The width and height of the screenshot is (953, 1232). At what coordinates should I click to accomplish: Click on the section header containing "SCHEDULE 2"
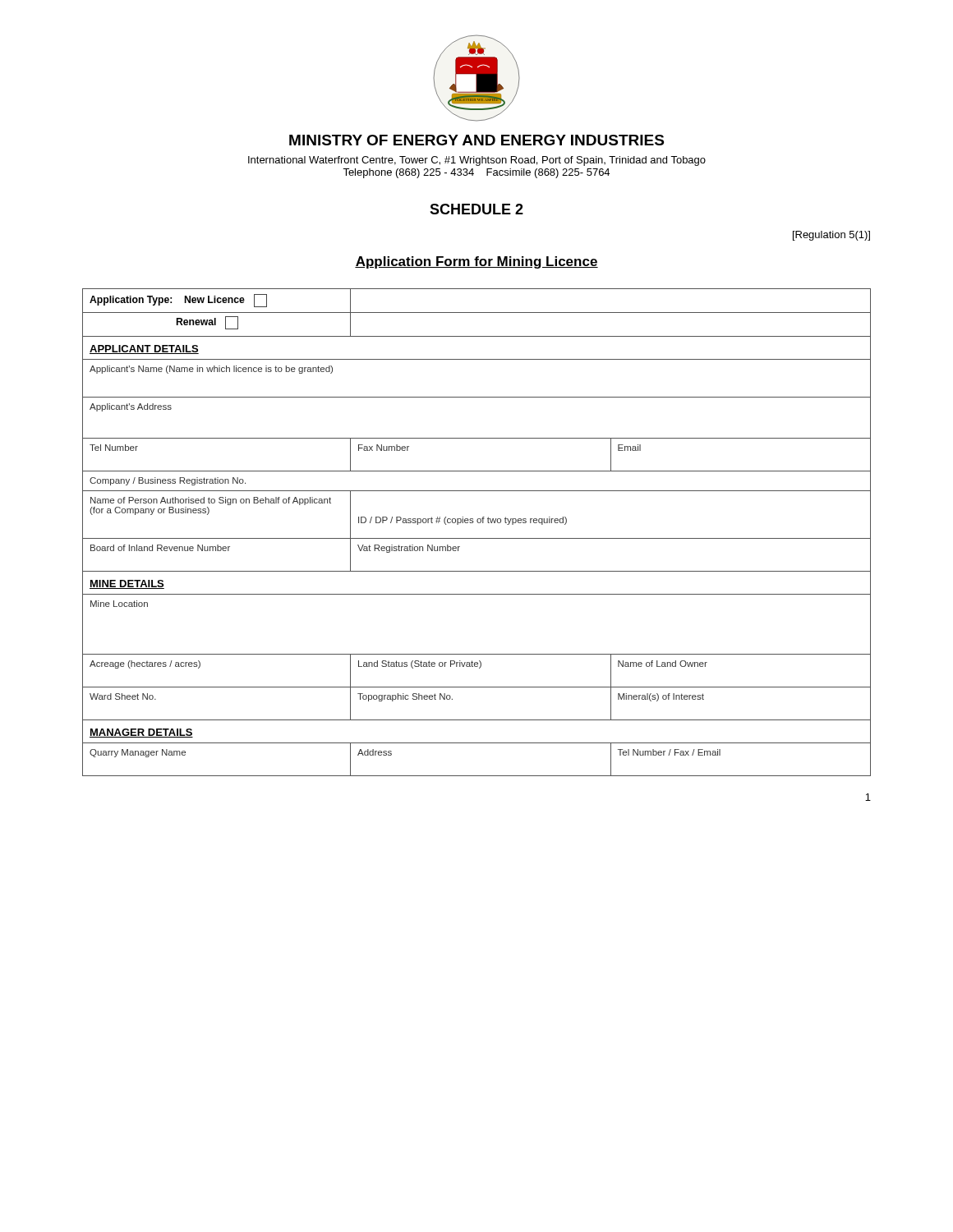click(476, 209)
